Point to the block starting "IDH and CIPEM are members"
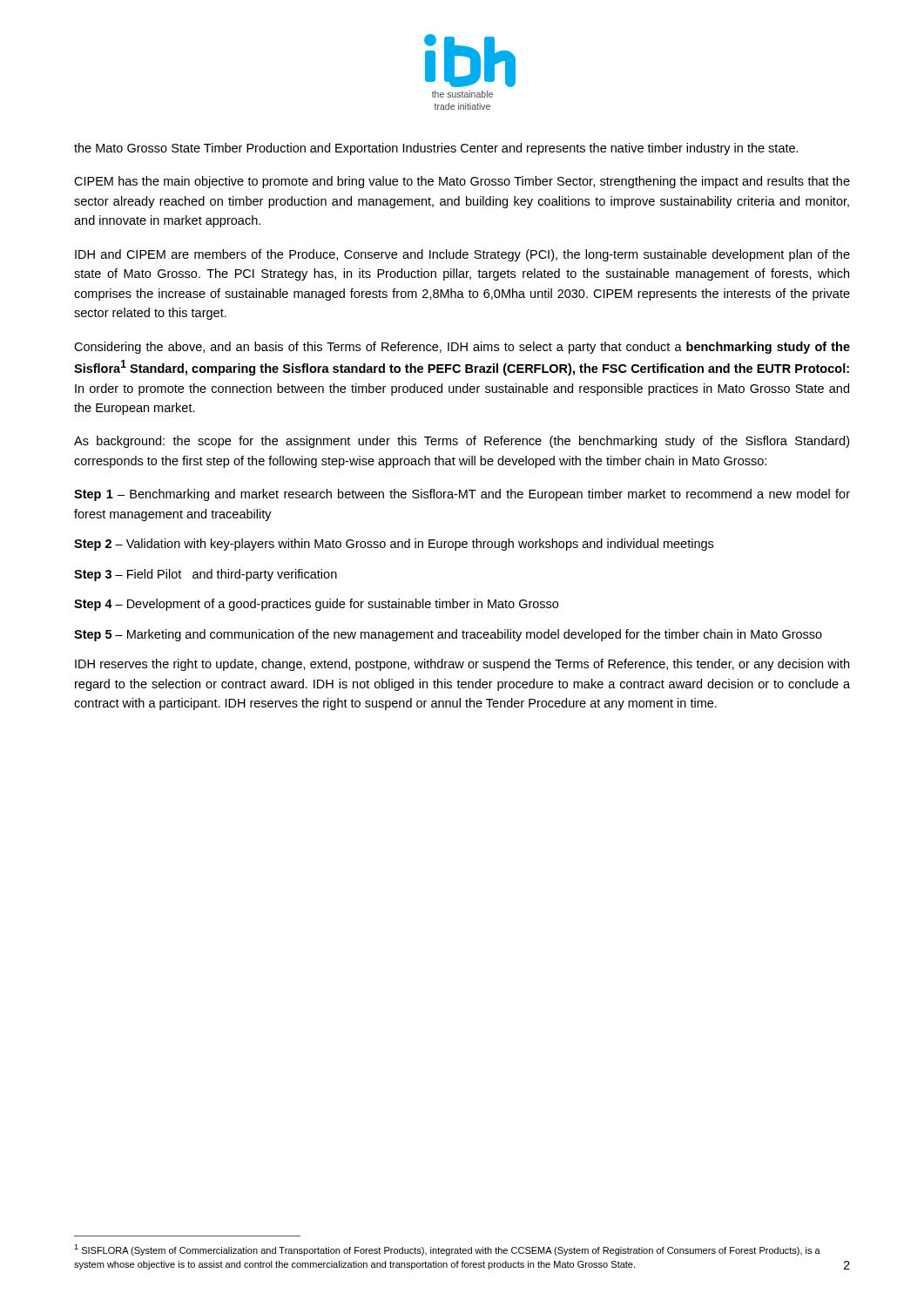This screenshot has width=924, height=1307. [x=462, y=284]
